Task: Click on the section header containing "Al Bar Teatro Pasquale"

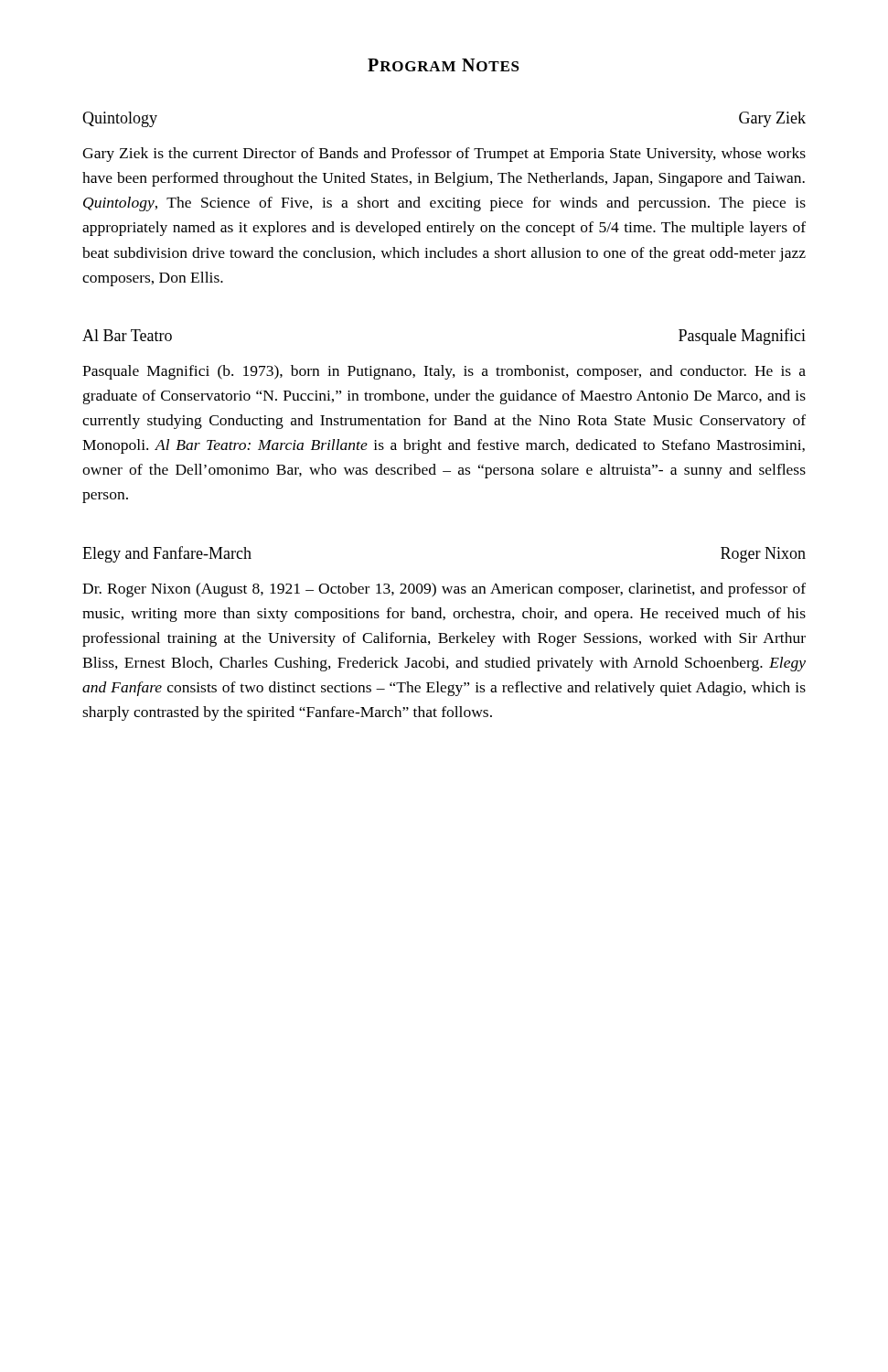Action: (x=120, y=336)
